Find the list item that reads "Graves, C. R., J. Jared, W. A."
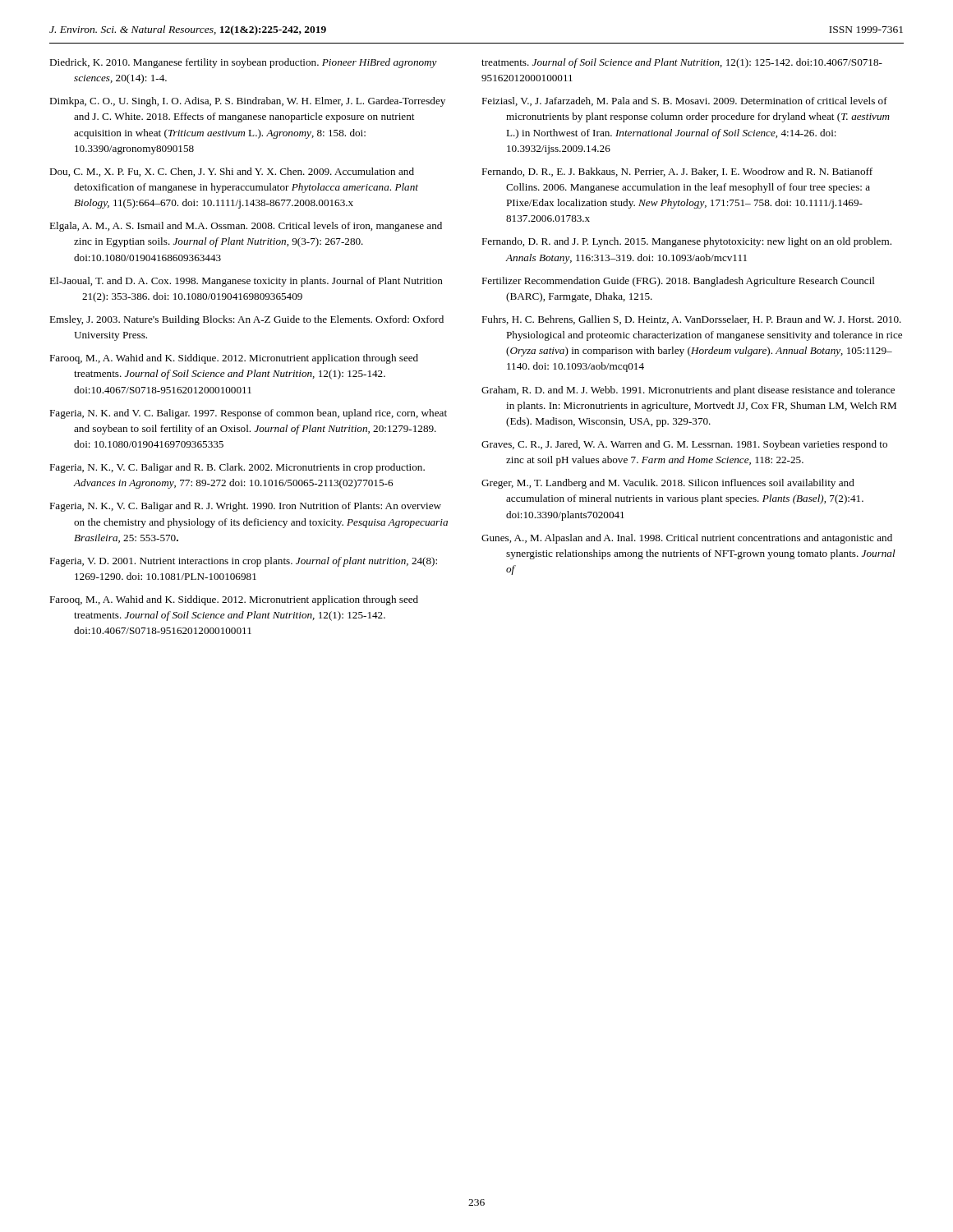 685,452
